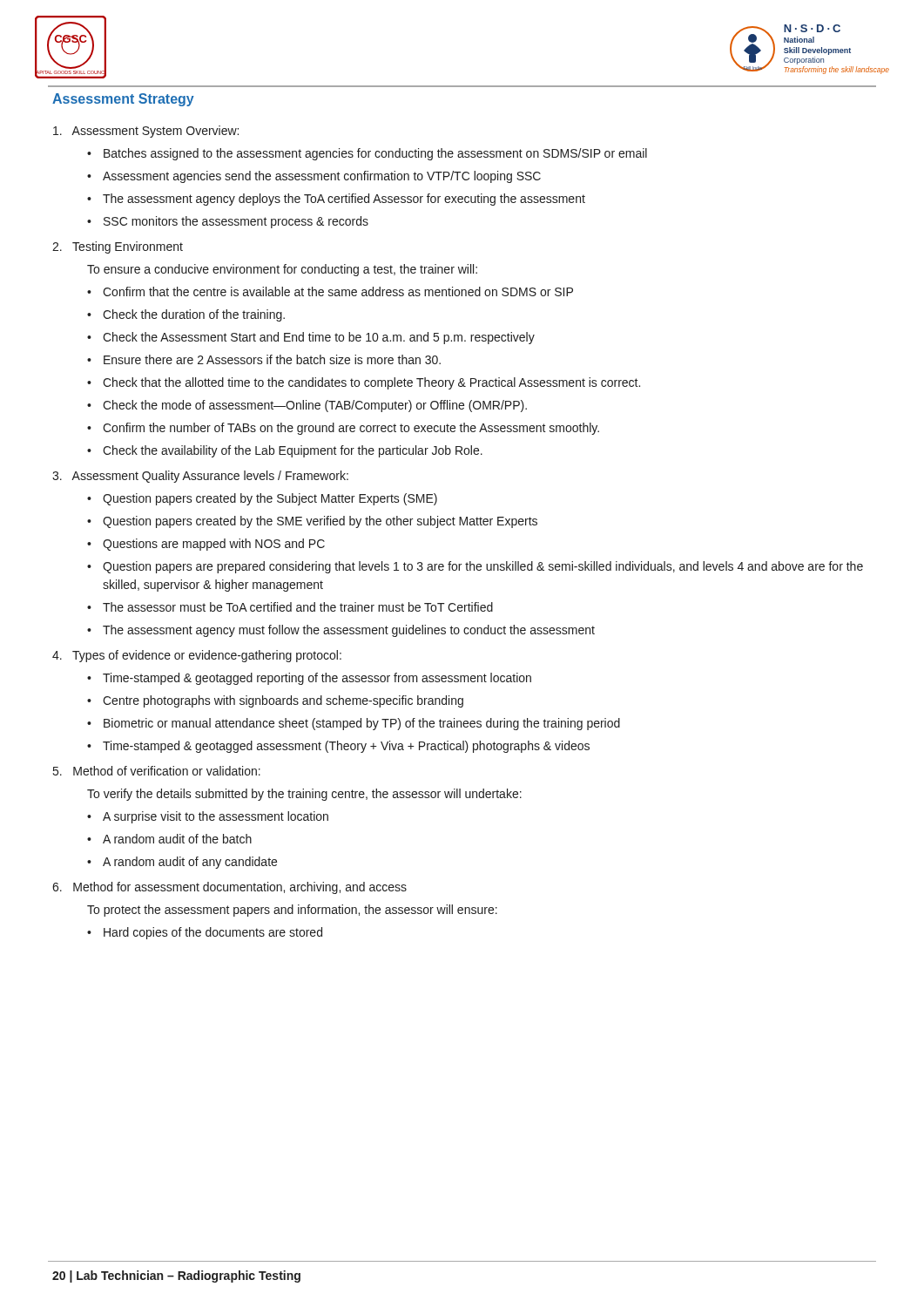Viewport: 924px width, 1307px height.
Task: Locate the block of text that opens with "•Check the availability of the Lab Equipment for"
Action: click(x=285, y=451)
